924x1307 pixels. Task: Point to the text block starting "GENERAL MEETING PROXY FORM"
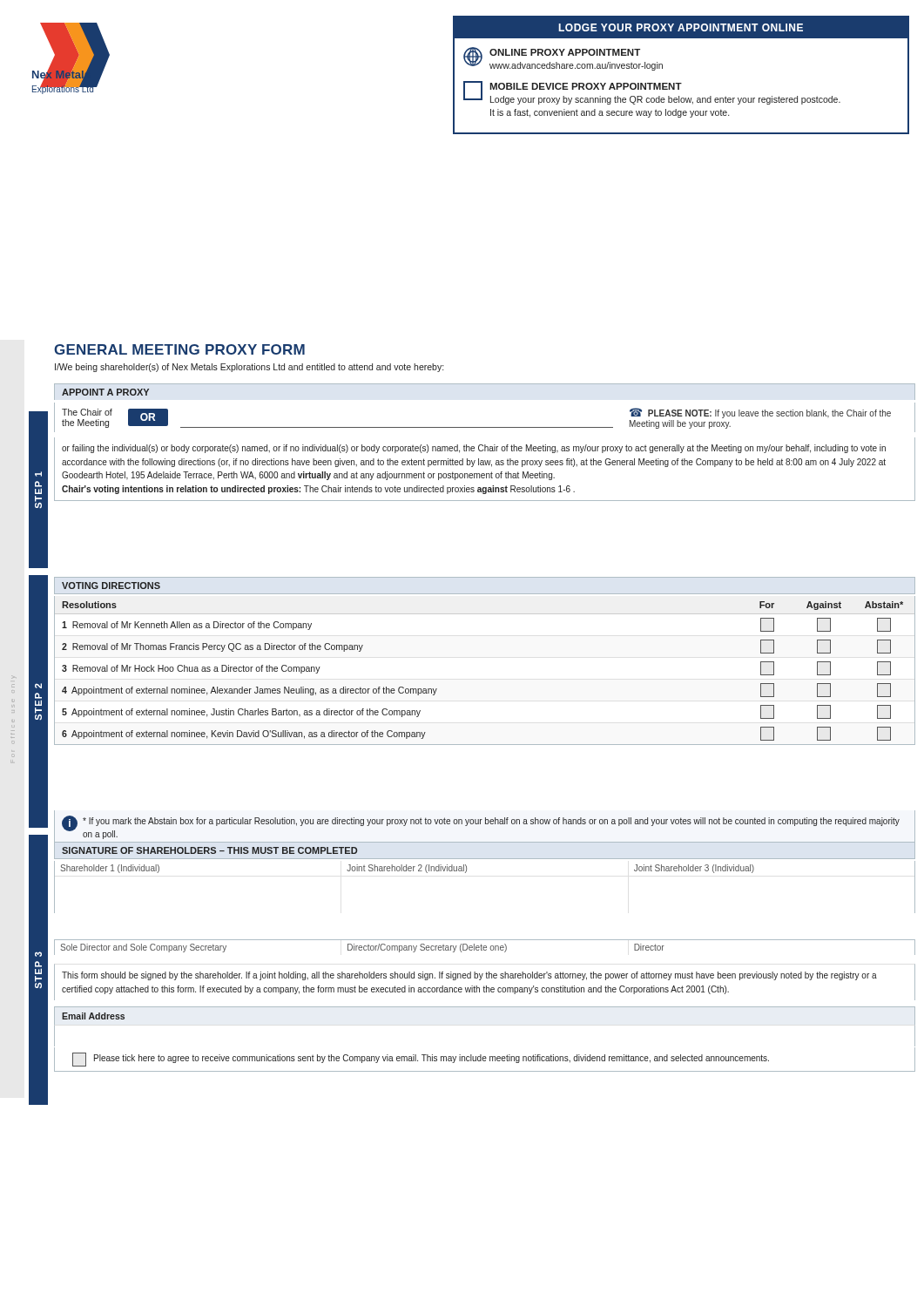[x=180, y=350]
